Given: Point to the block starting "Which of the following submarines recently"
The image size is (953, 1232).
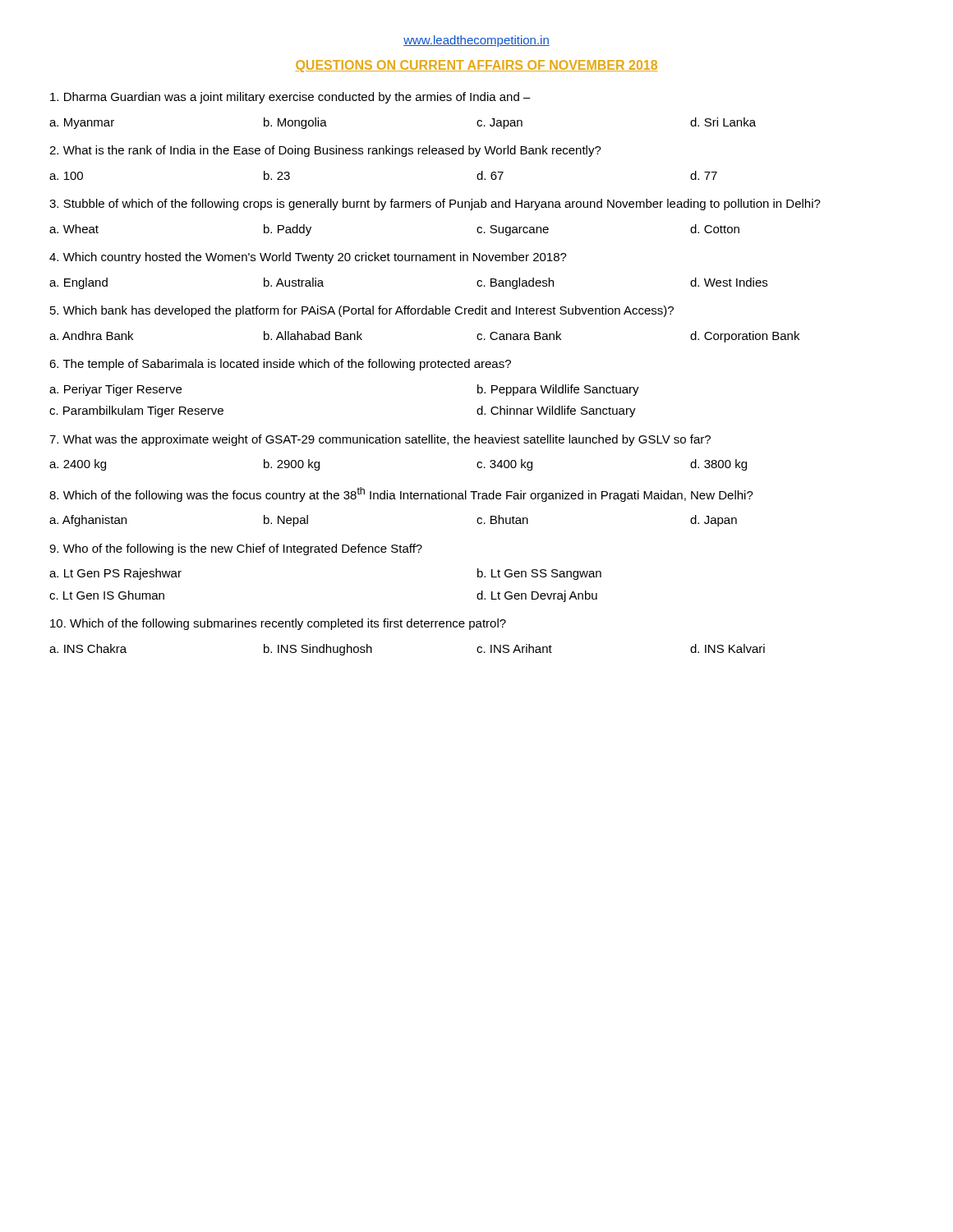Looking at the screenshot, I should pos(278,623).
